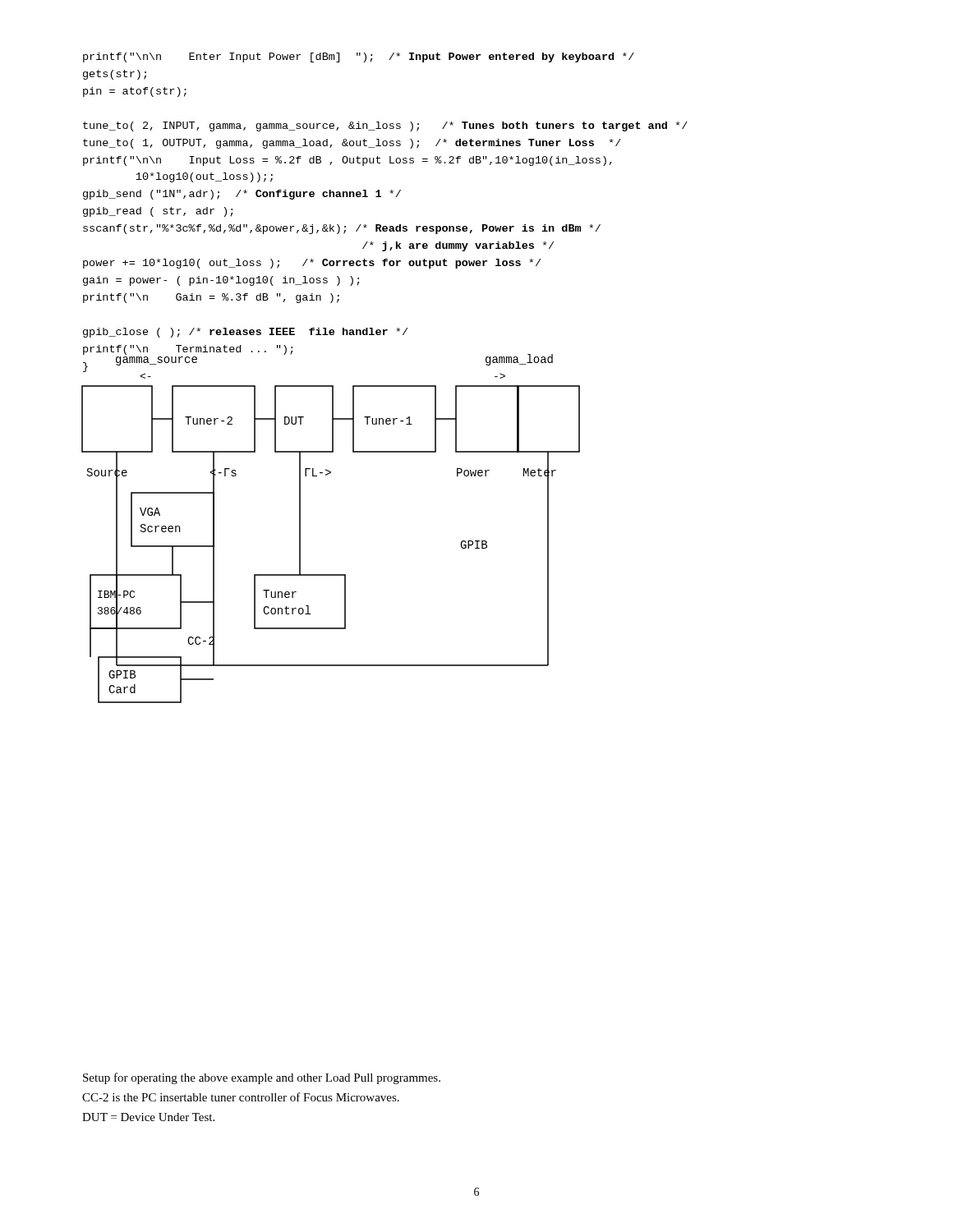Point to the region starting "printf("\n\n Enter Input Power [dBm] "); /* Input"

click(x=359, y=57)
